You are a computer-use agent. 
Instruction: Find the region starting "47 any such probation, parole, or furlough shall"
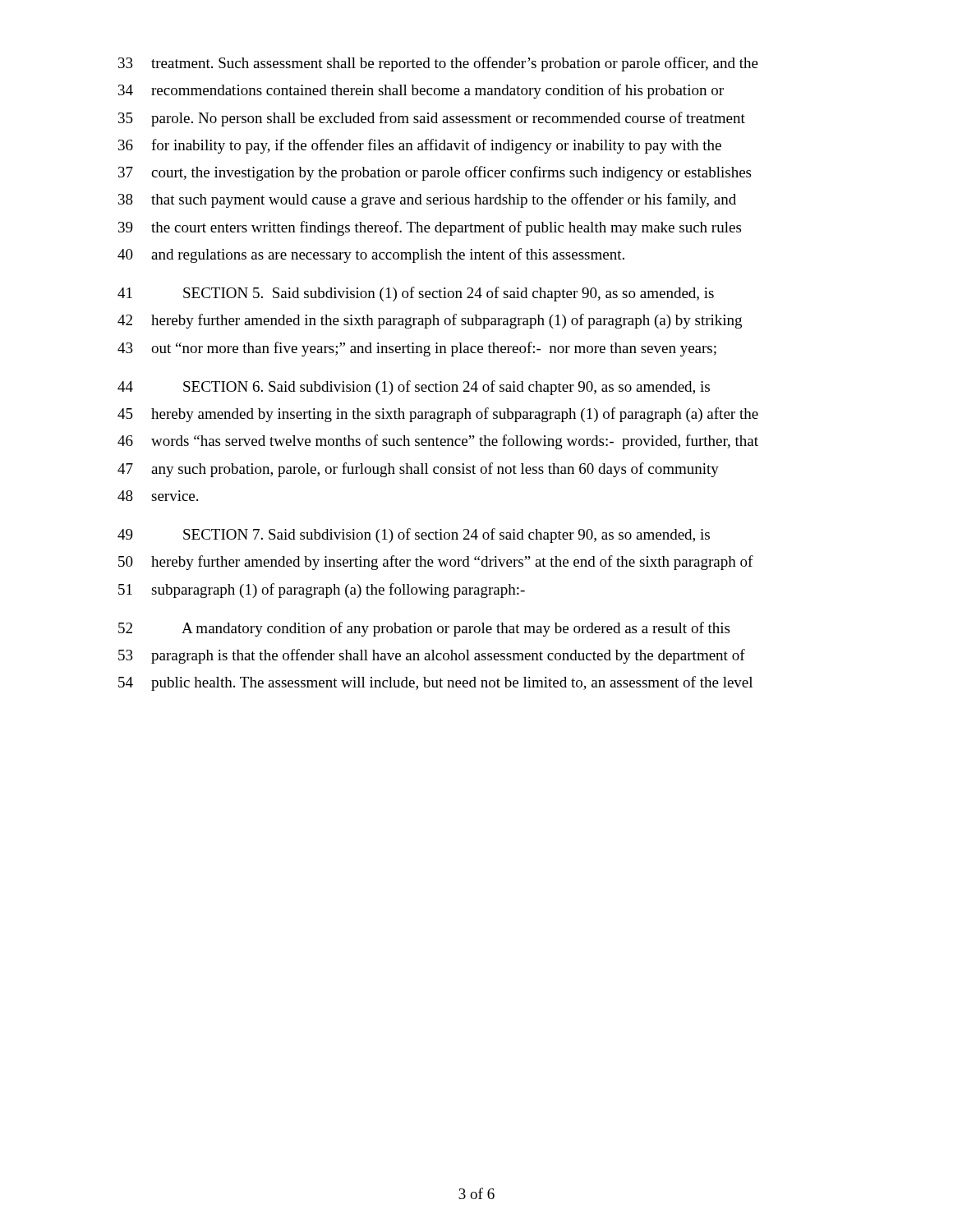[485, 468]
